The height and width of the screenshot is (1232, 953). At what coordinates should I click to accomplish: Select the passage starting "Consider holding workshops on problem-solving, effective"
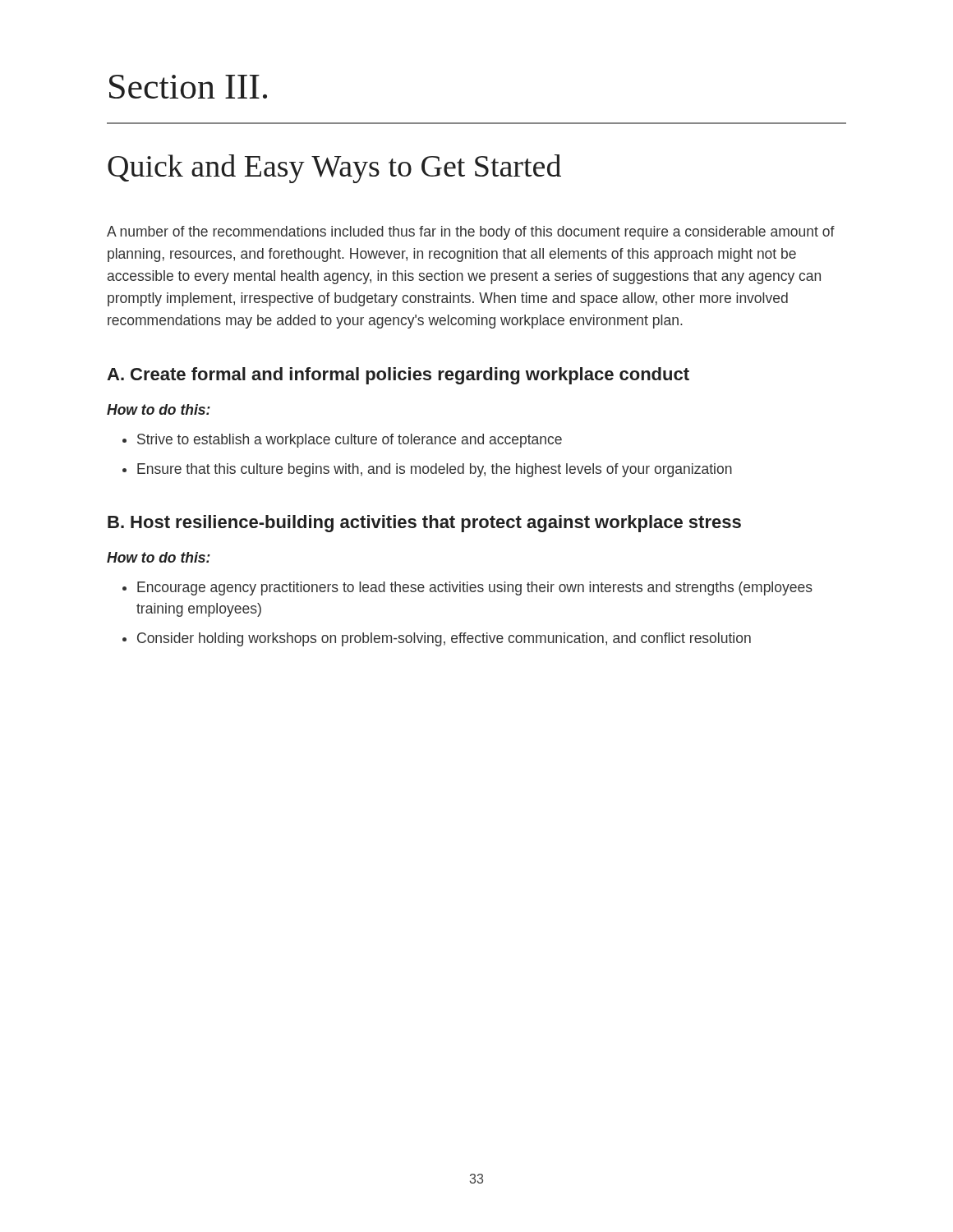point(476,638)
